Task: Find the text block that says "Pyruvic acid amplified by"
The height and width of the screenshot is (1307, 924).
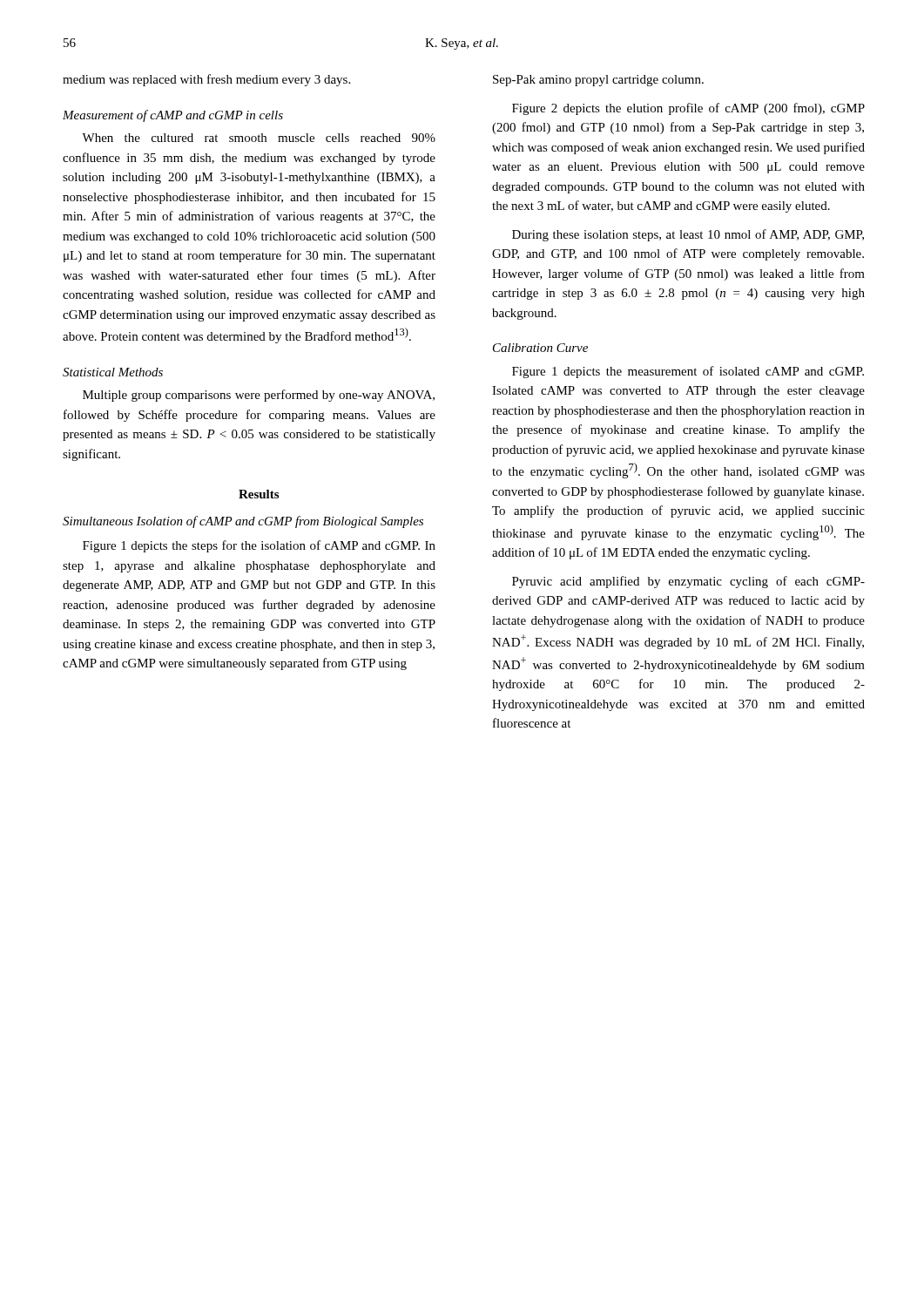Action: pyautogui.click(x=678, y=652)
